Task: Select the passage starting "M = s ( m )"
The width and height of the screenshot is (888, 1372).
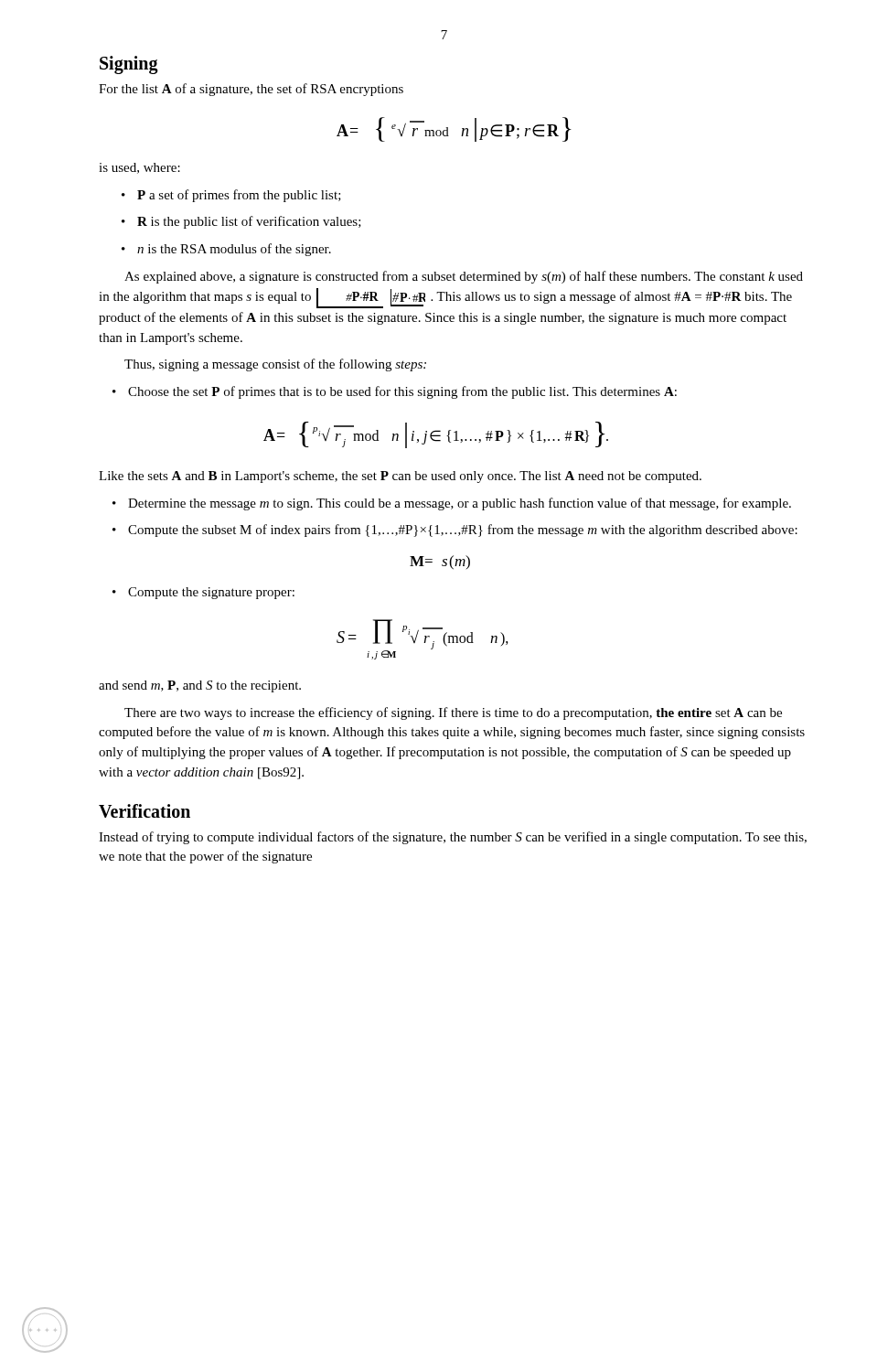Action: pyautogui.click(x=455, y=561)
